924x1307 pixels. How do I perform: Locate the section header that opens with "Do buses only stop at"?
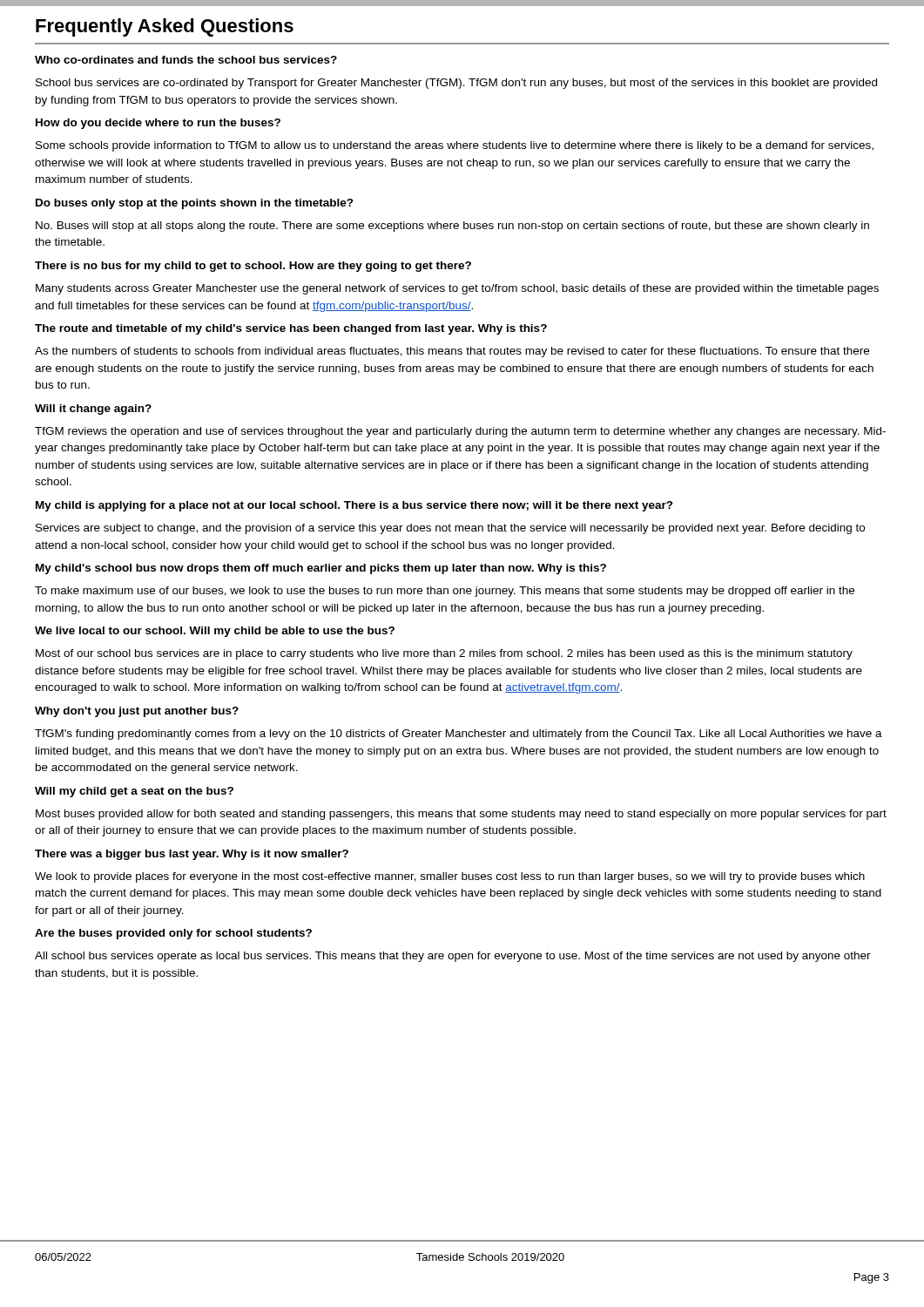195,204
